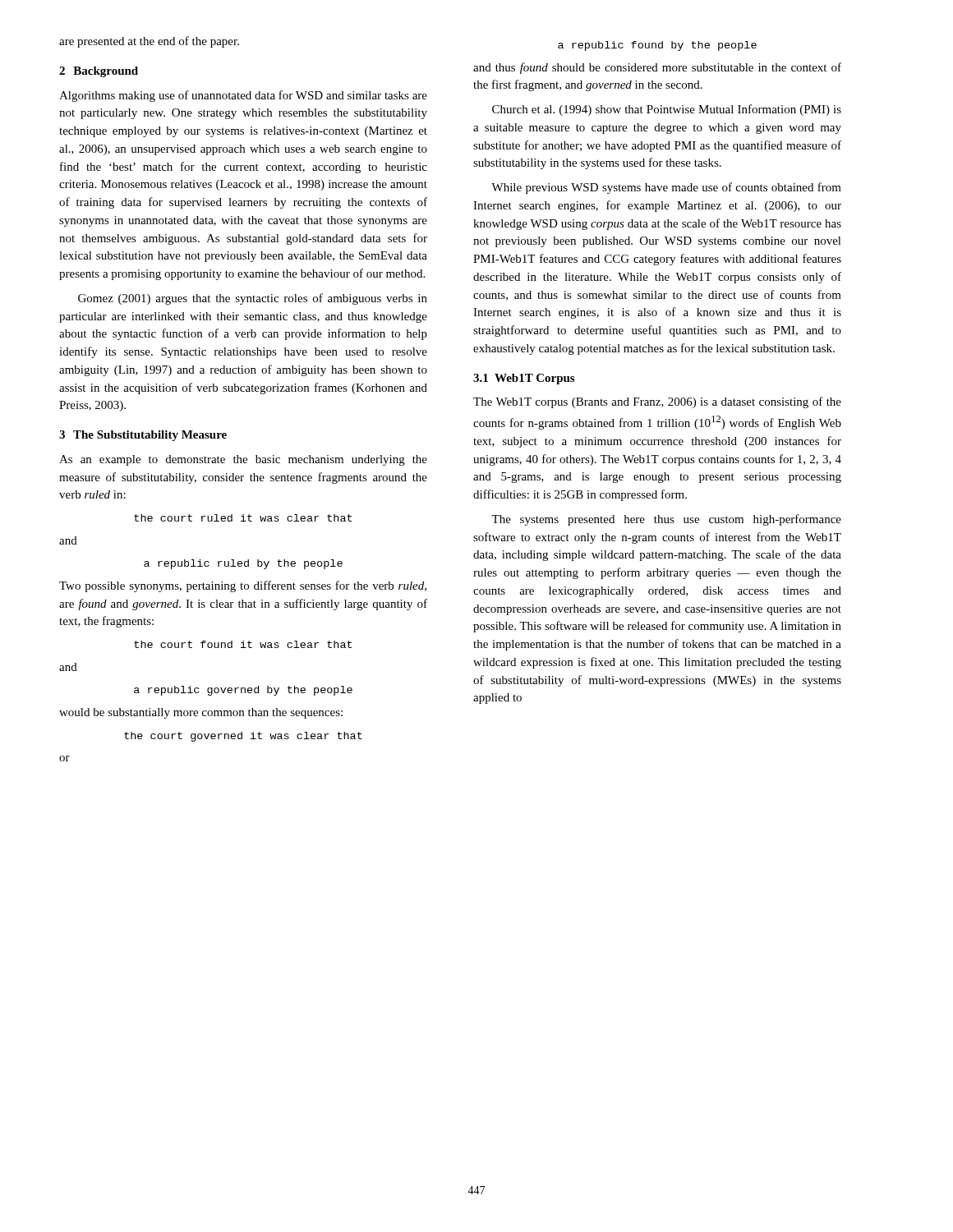Select the block starting "As an example to demonstrate the basic mechanism"
This screenshot has height=1232, width=953.
click(243, 477)
